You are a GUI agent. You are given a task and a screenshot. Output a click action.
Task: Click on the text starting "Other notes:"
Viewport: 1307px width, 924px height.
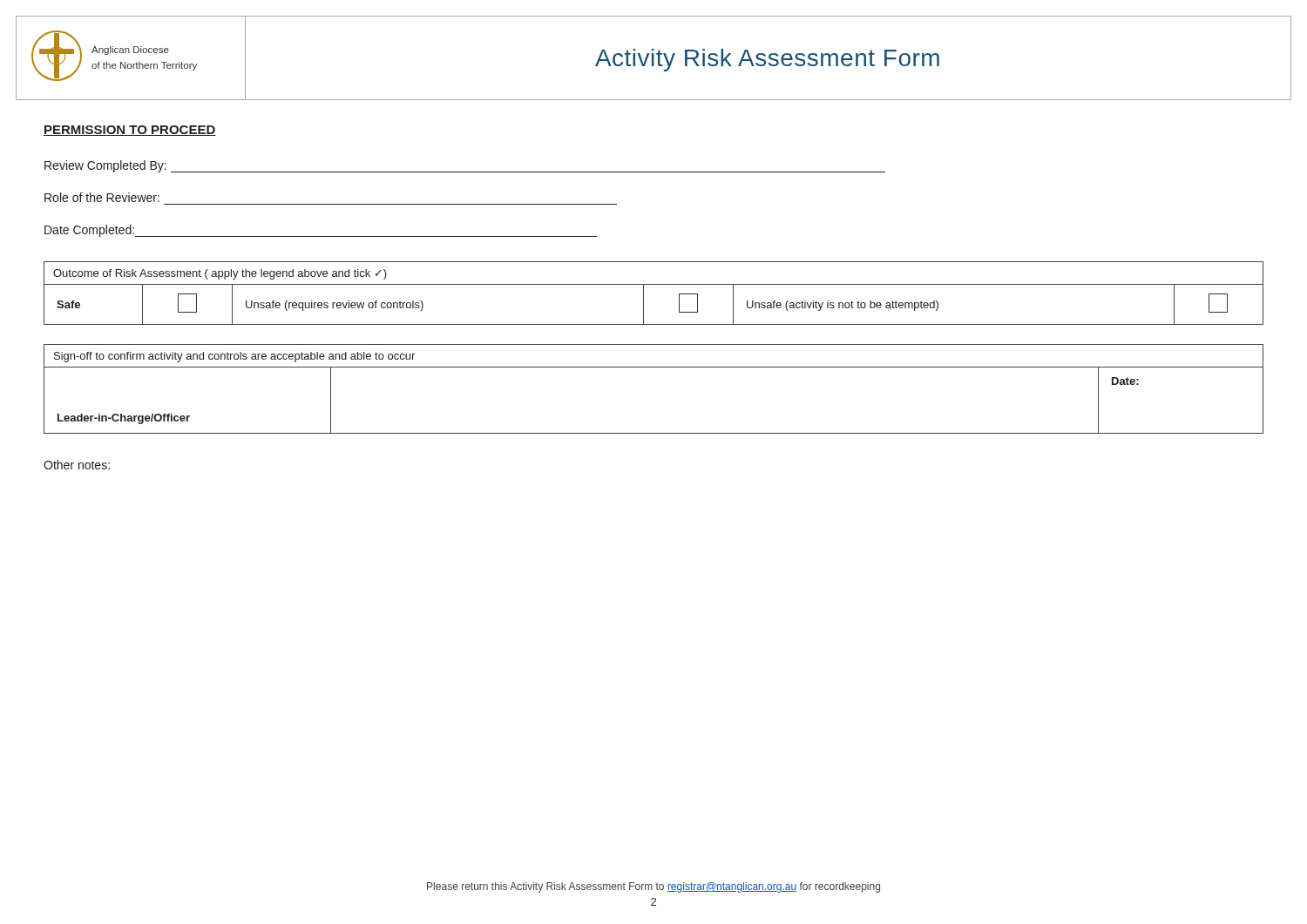click(77, 465)
